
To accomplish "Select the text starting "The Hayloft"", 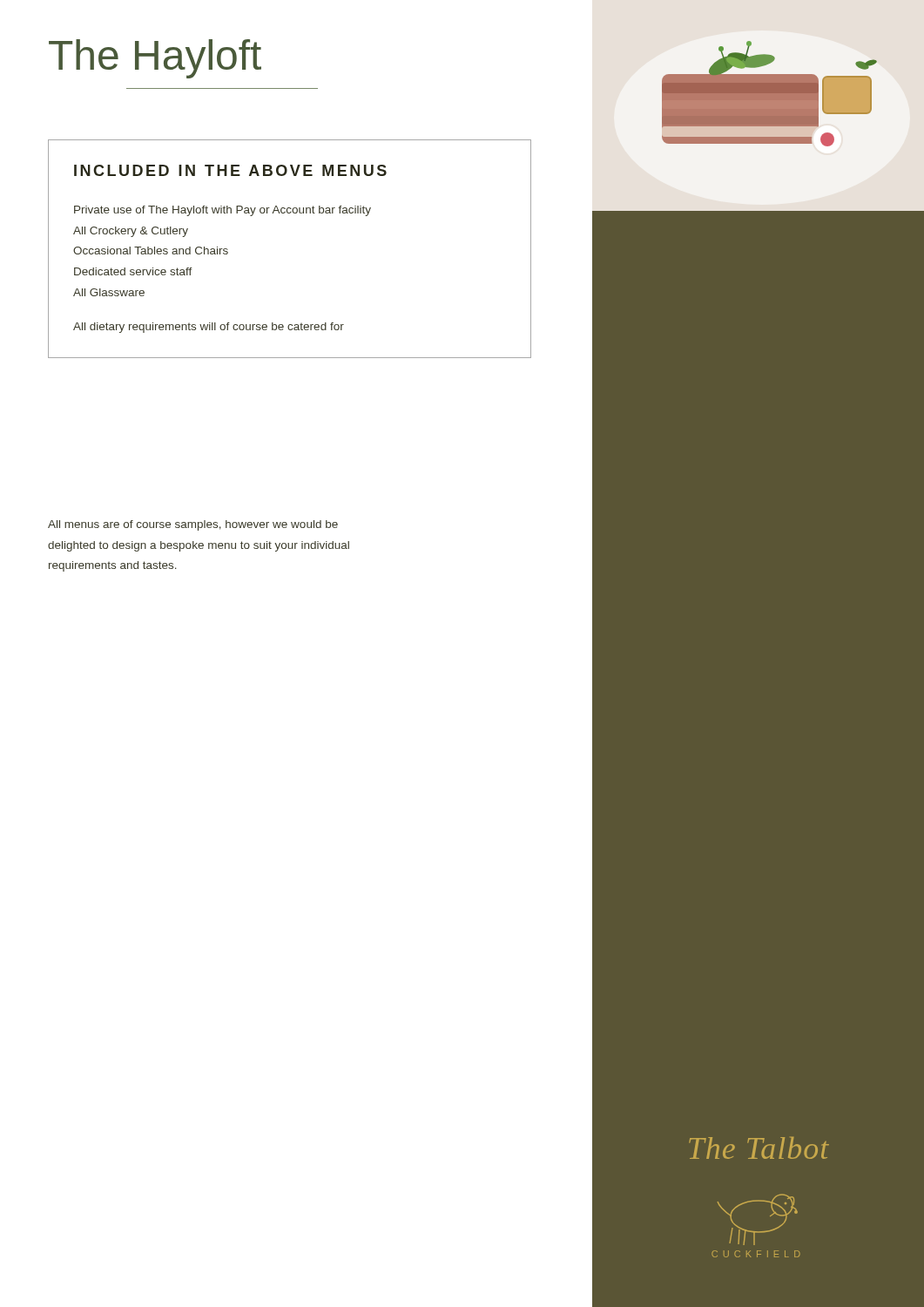I will (x=222, y=61).
